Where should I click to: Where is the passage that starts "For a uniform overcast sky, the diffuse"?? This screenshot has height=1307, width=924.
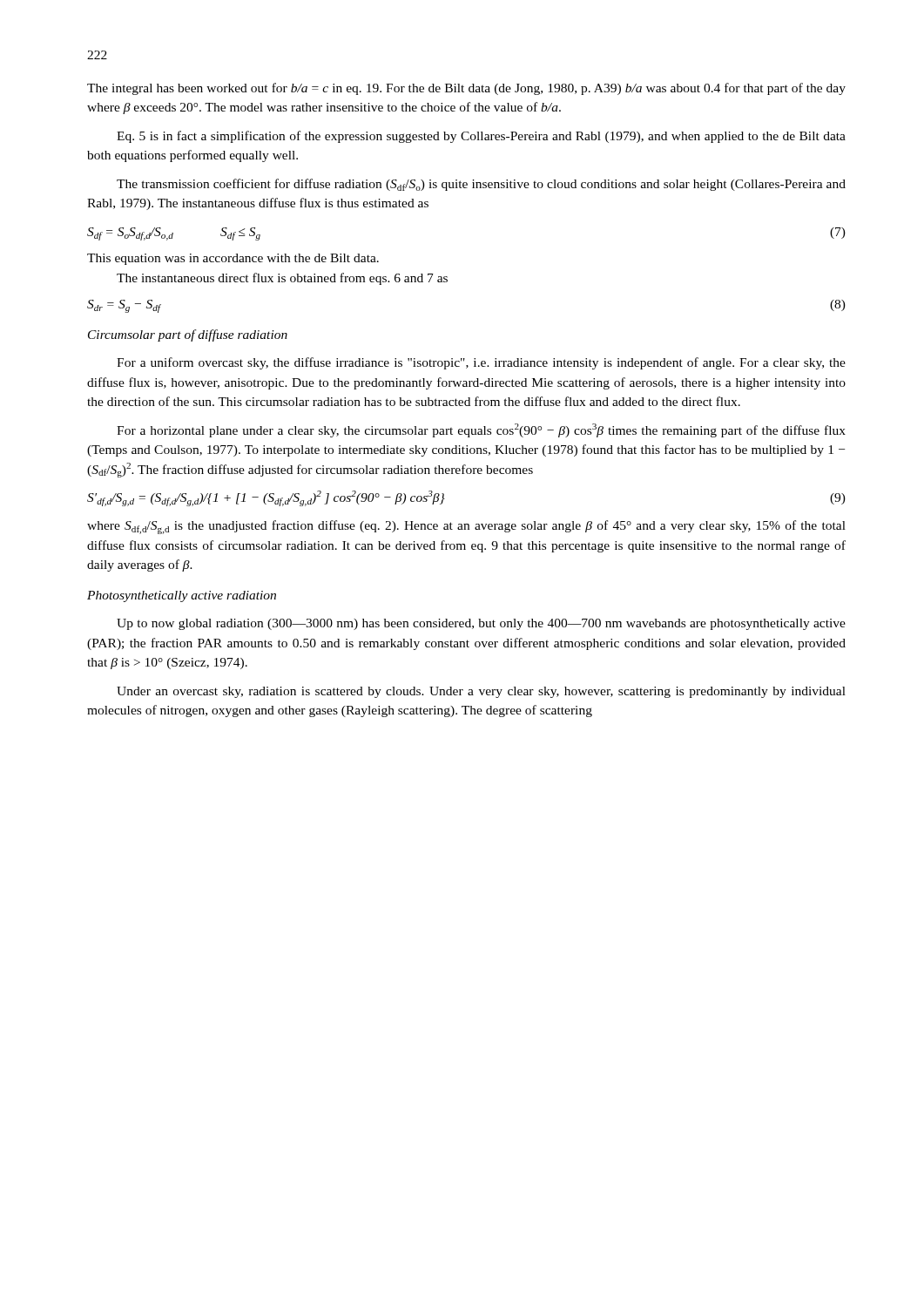click(466, 382)
